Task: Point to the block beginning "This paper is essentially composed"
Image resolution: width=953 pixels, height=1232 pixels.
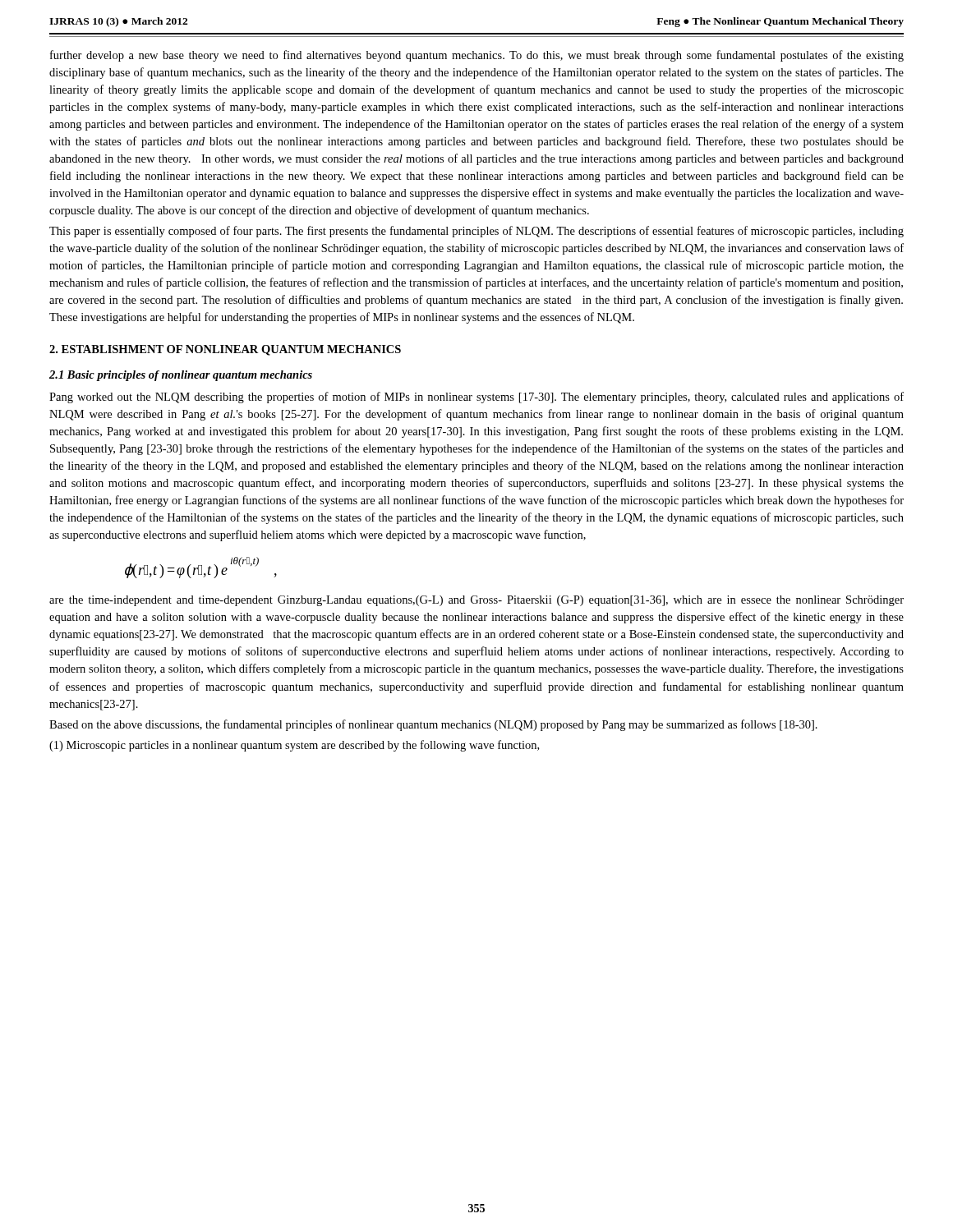Action: pyautogui.click(x=476, y=274)
